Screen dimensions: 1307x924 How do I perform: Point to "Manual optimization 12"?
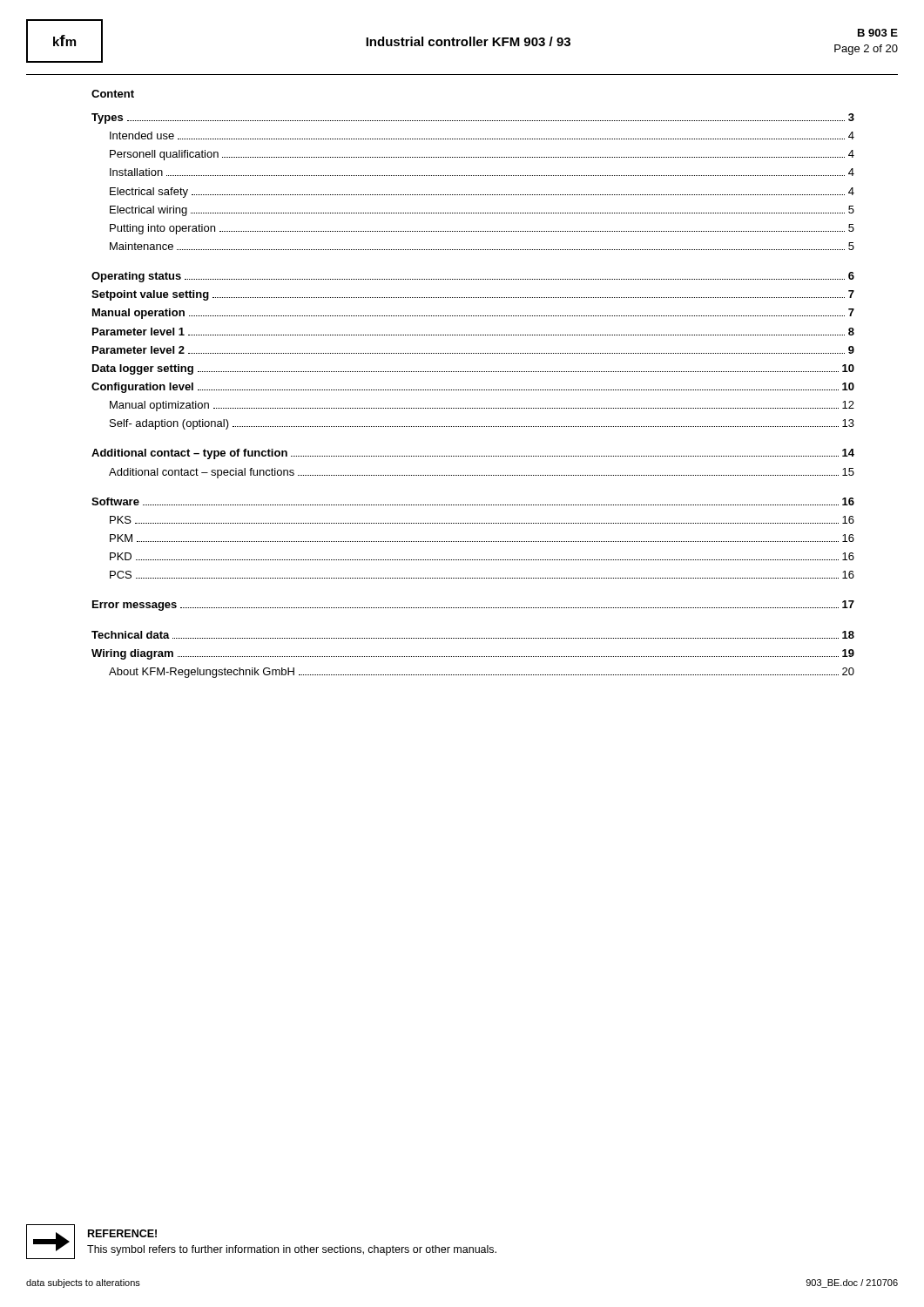(482, 405)
